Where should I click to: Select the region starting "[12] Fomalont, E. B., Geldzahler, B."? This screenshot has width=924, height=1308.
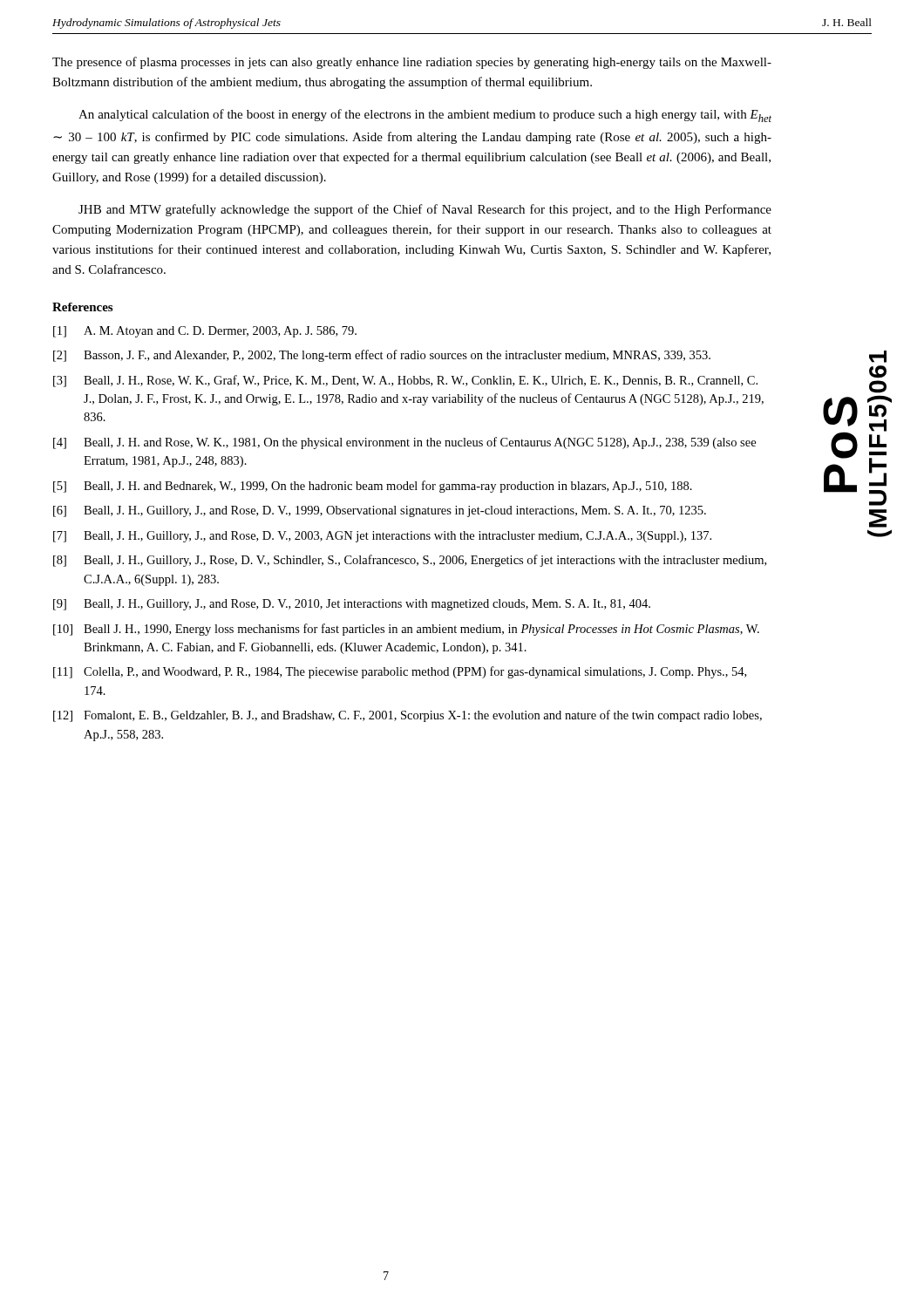point(412,725)
